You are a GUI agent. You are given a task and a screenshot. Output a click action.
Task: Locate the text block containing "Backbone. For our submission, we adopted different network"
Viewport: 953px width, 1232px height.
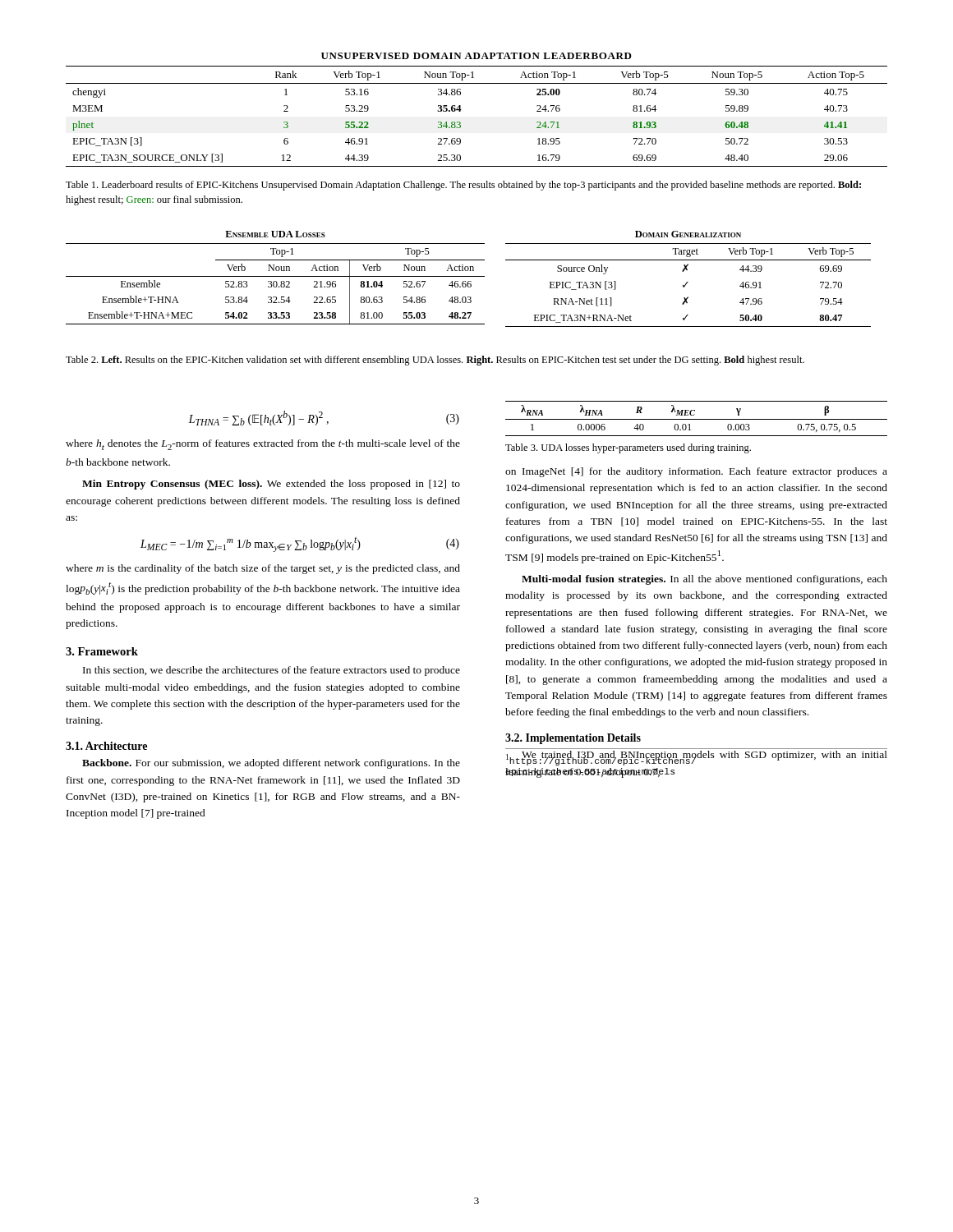click(263, 788)
